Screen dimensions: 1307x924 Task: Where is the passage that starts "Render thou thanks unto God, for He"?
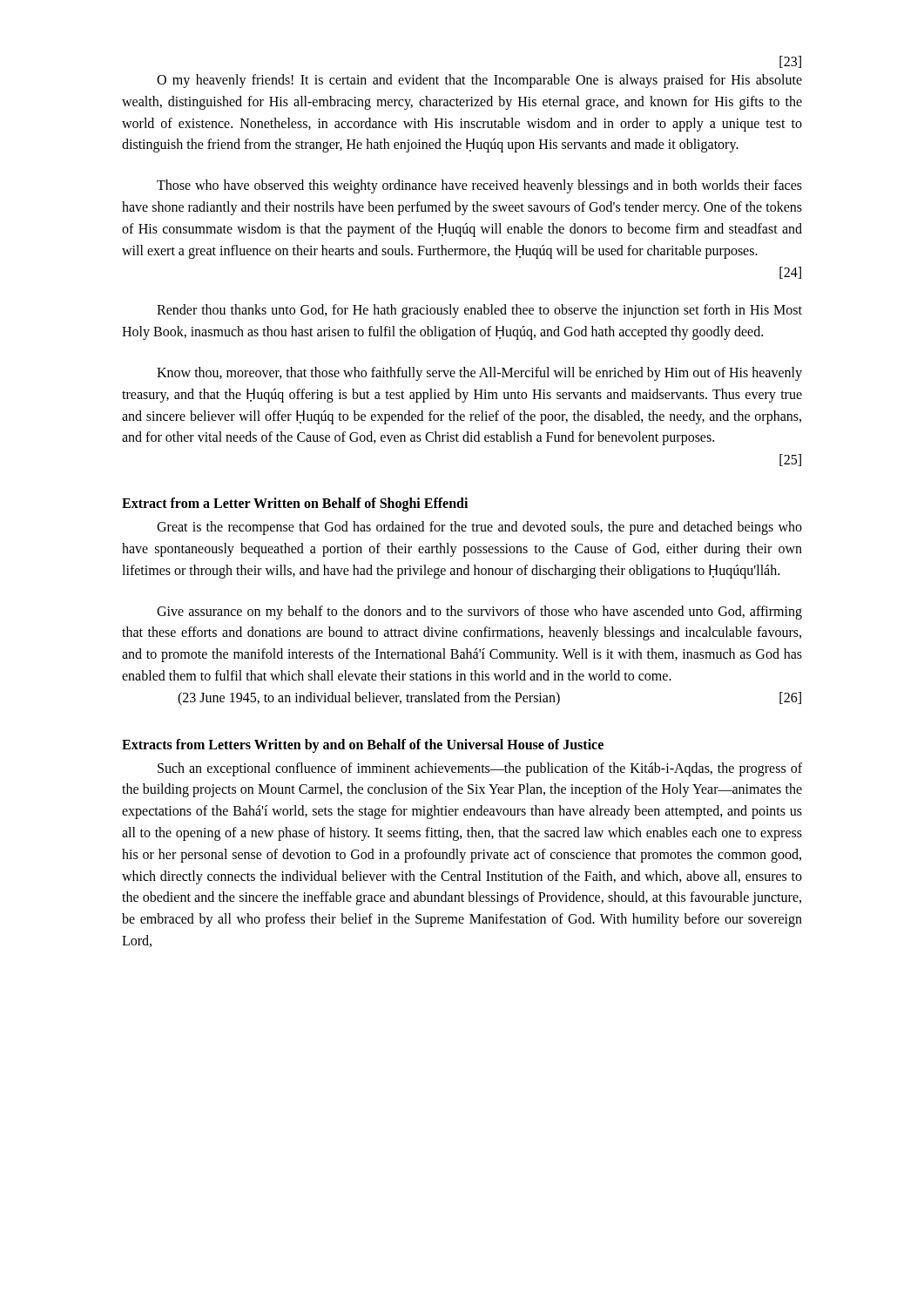(x=462, y=322)
